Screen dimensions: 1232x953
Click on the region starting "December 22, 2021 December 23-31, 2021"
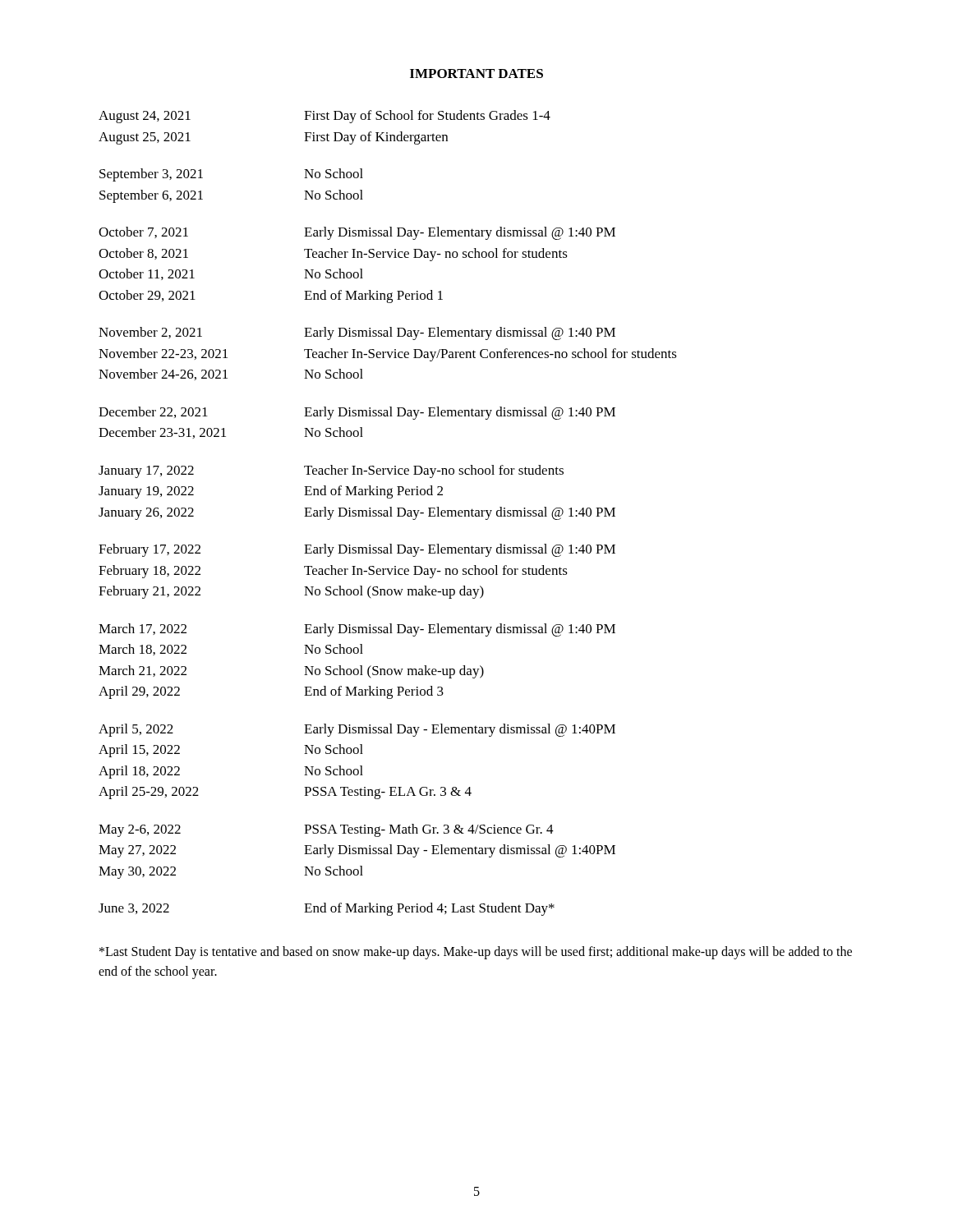click(476, 422)
